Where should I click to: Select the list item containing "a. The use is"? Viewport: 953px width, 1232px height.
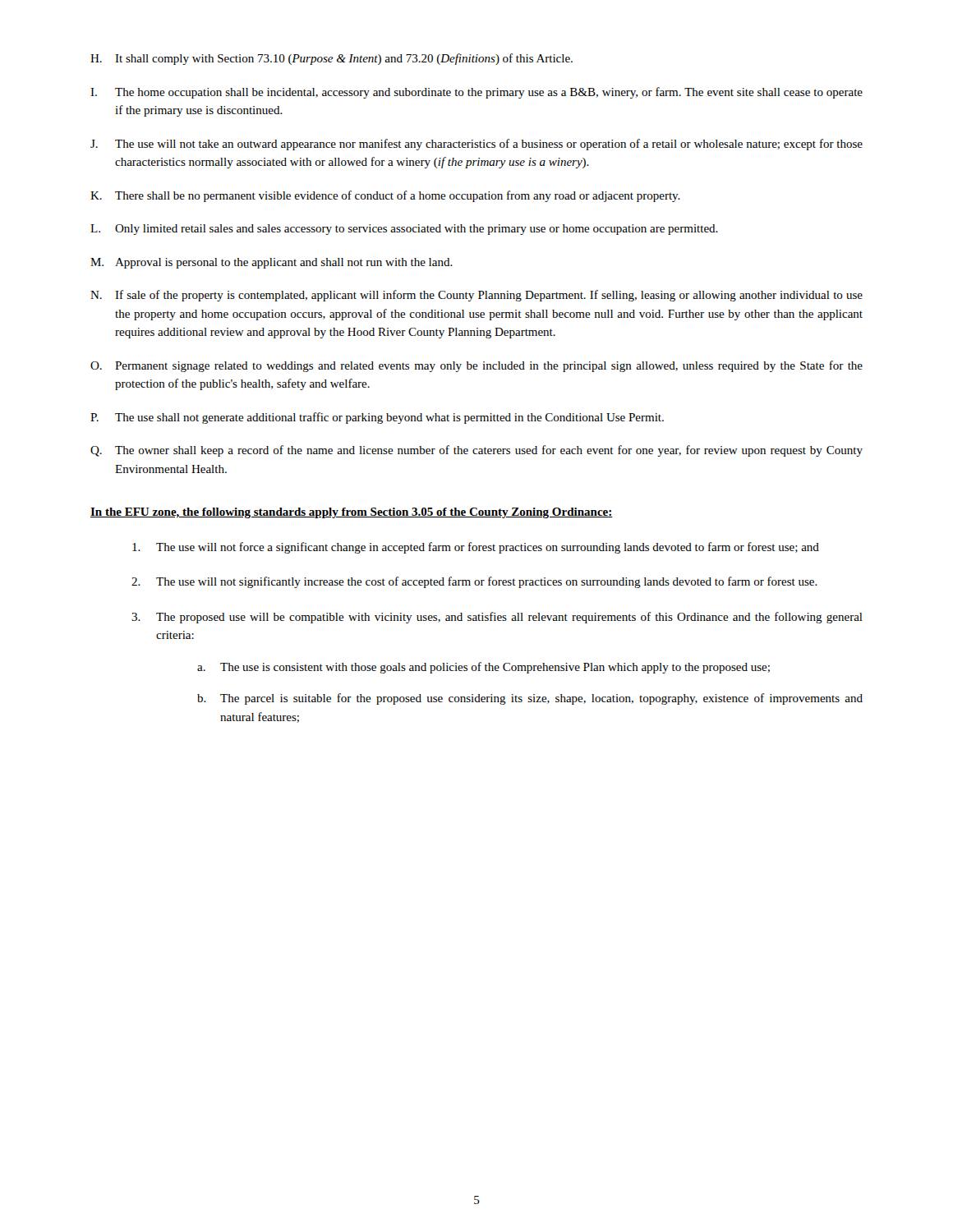click(x=530, y=667)
